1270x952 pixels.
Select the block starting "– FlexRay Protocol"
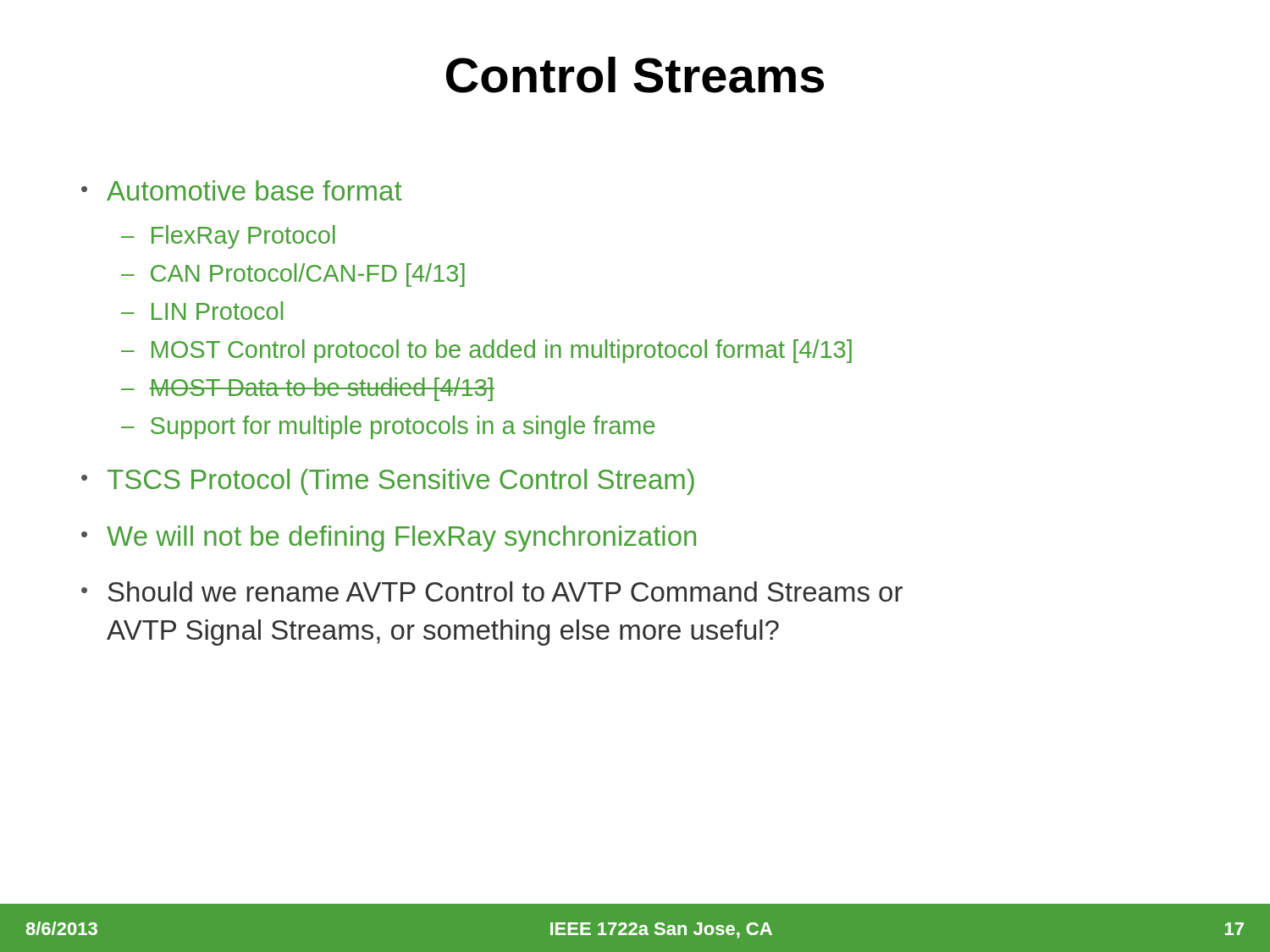tap(229, 235)
